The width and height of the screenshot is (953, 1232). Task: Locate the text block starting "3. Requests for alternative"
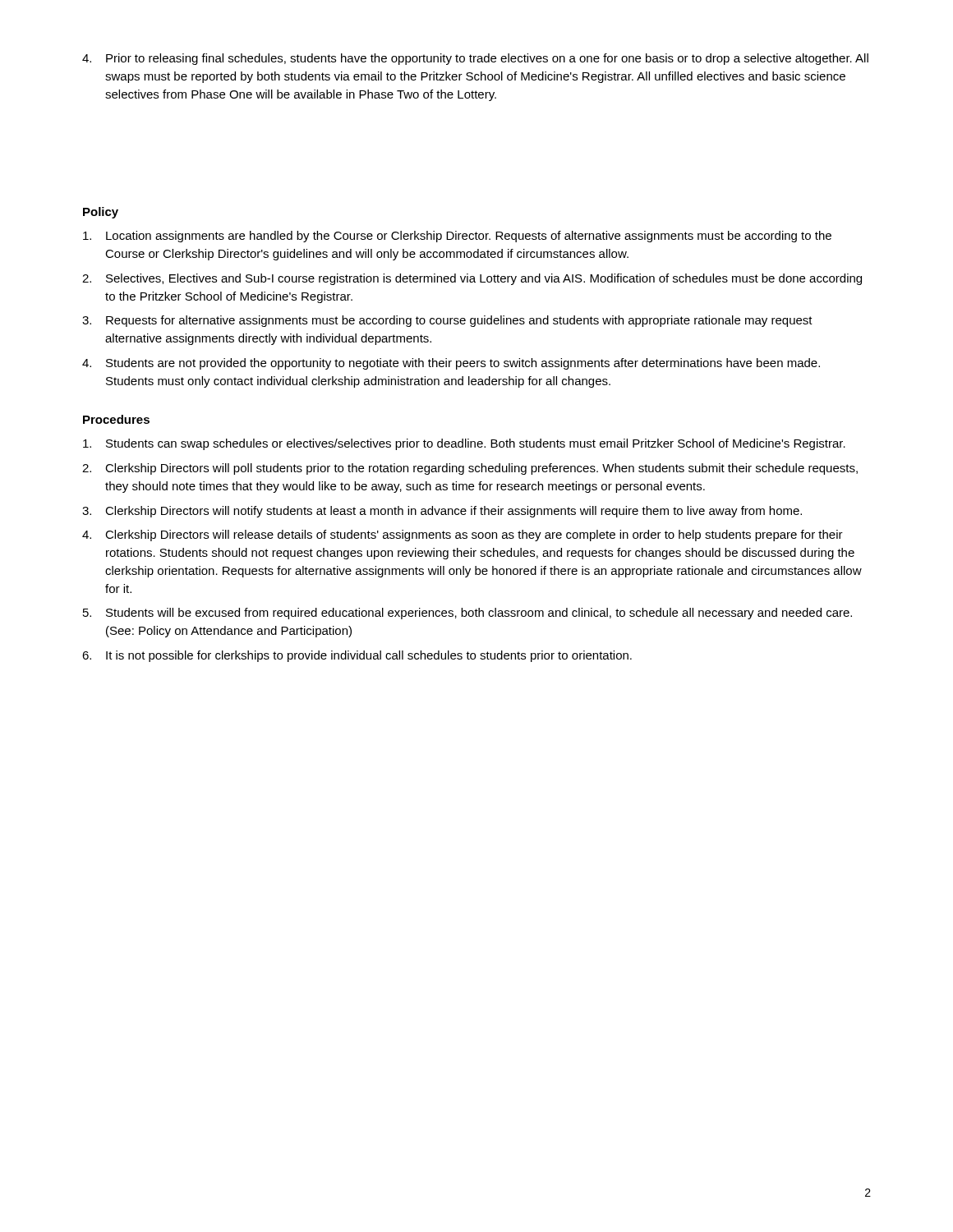pos(476,329)
